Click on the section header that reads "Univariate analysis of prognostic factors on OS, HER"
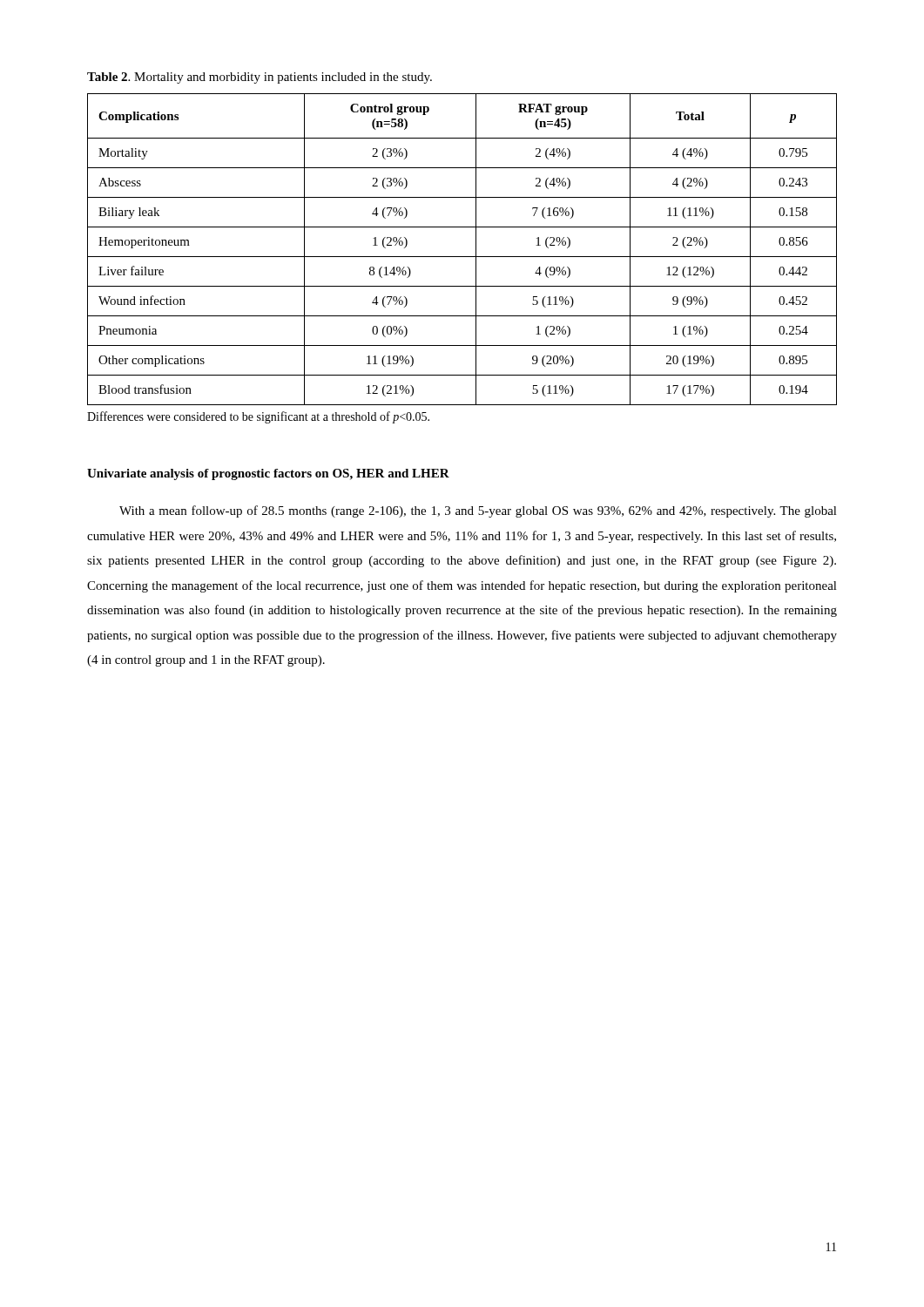The height and width of the screenshot is (1307, 924). click(x=268, y=473)
